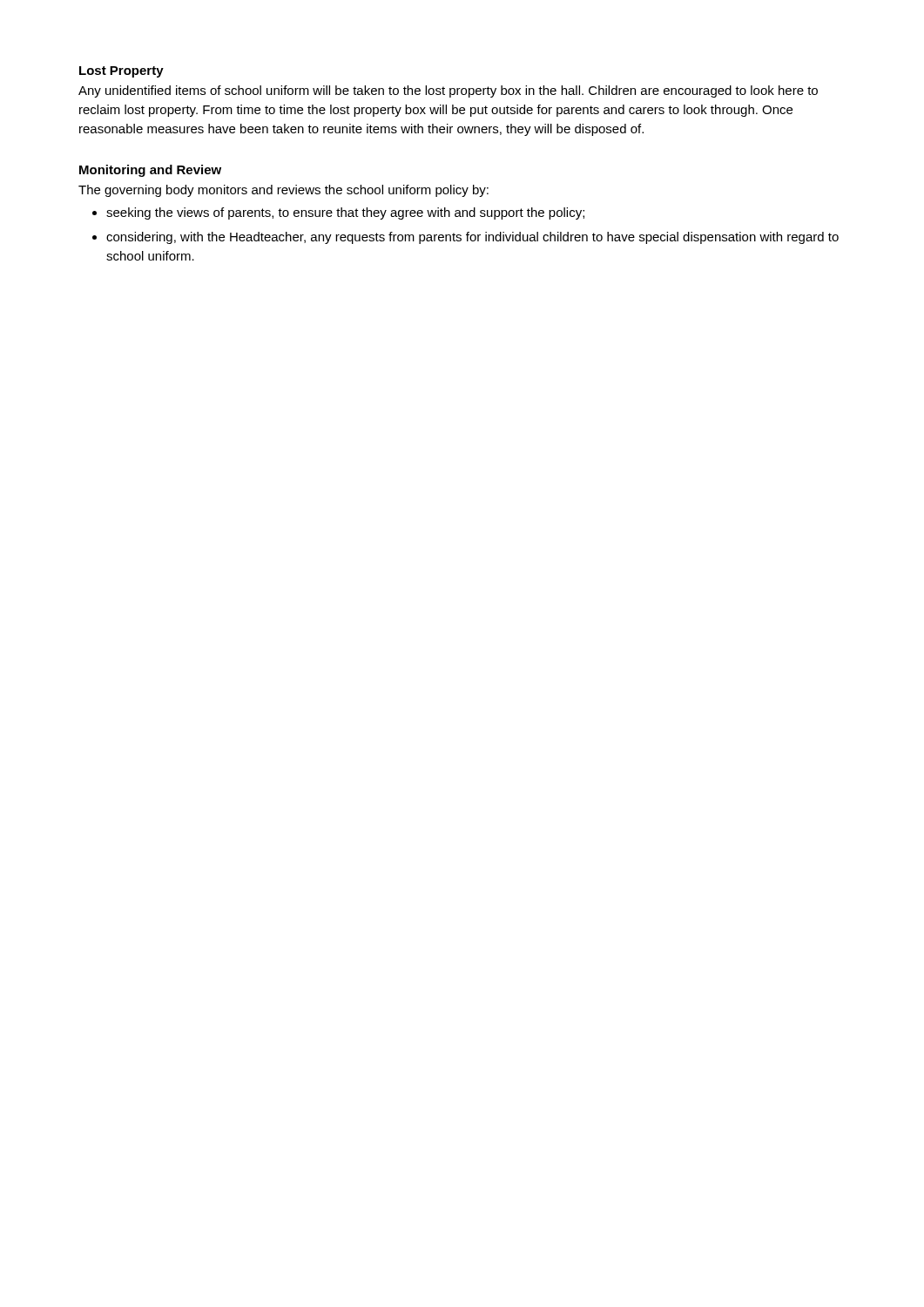924x1307 pixels.
Task: Select the block starting "seeking the views"
Action: [346, 212]
